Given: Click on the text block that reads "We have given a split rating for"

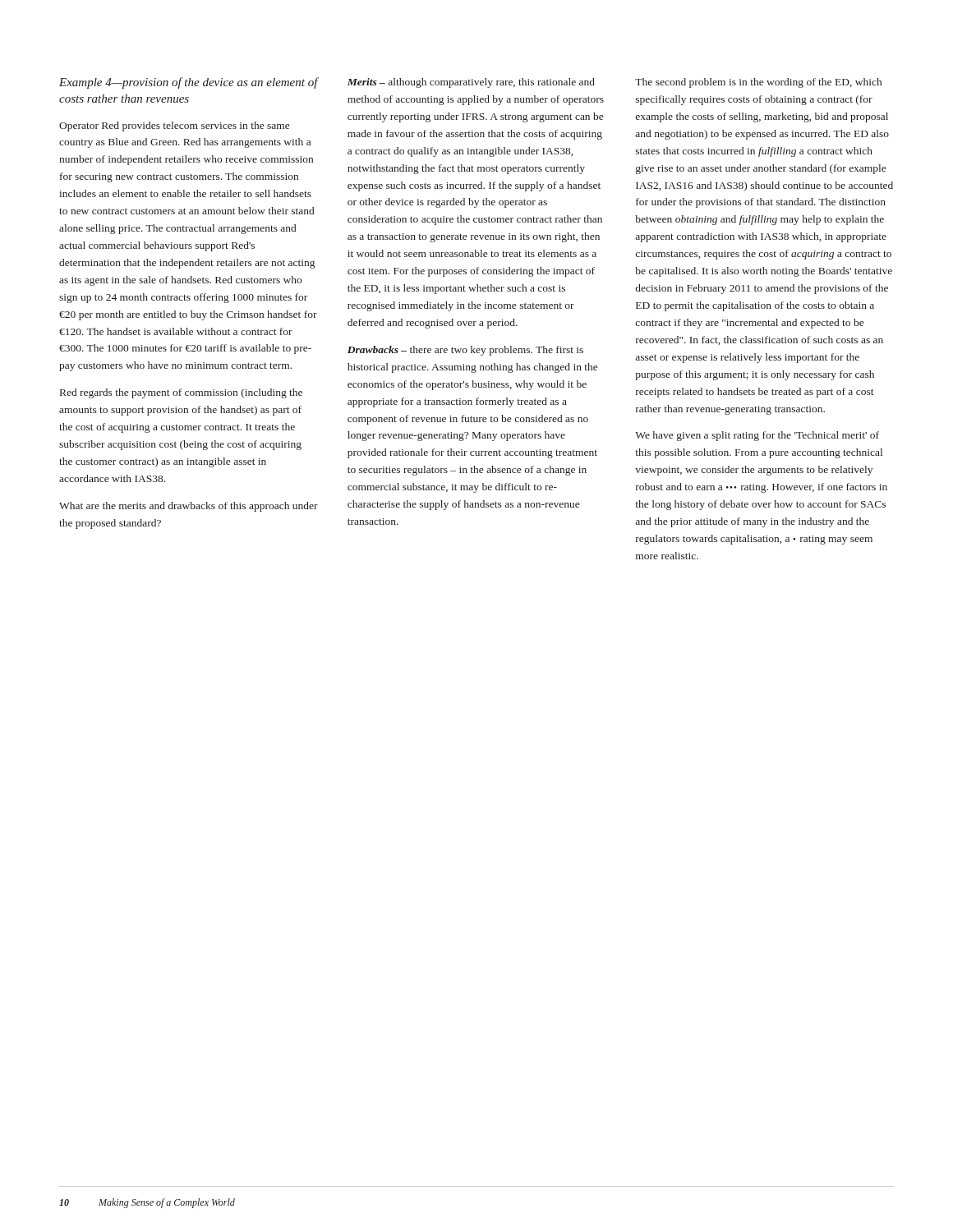Looking at the screenshot, I should [765, 496].
